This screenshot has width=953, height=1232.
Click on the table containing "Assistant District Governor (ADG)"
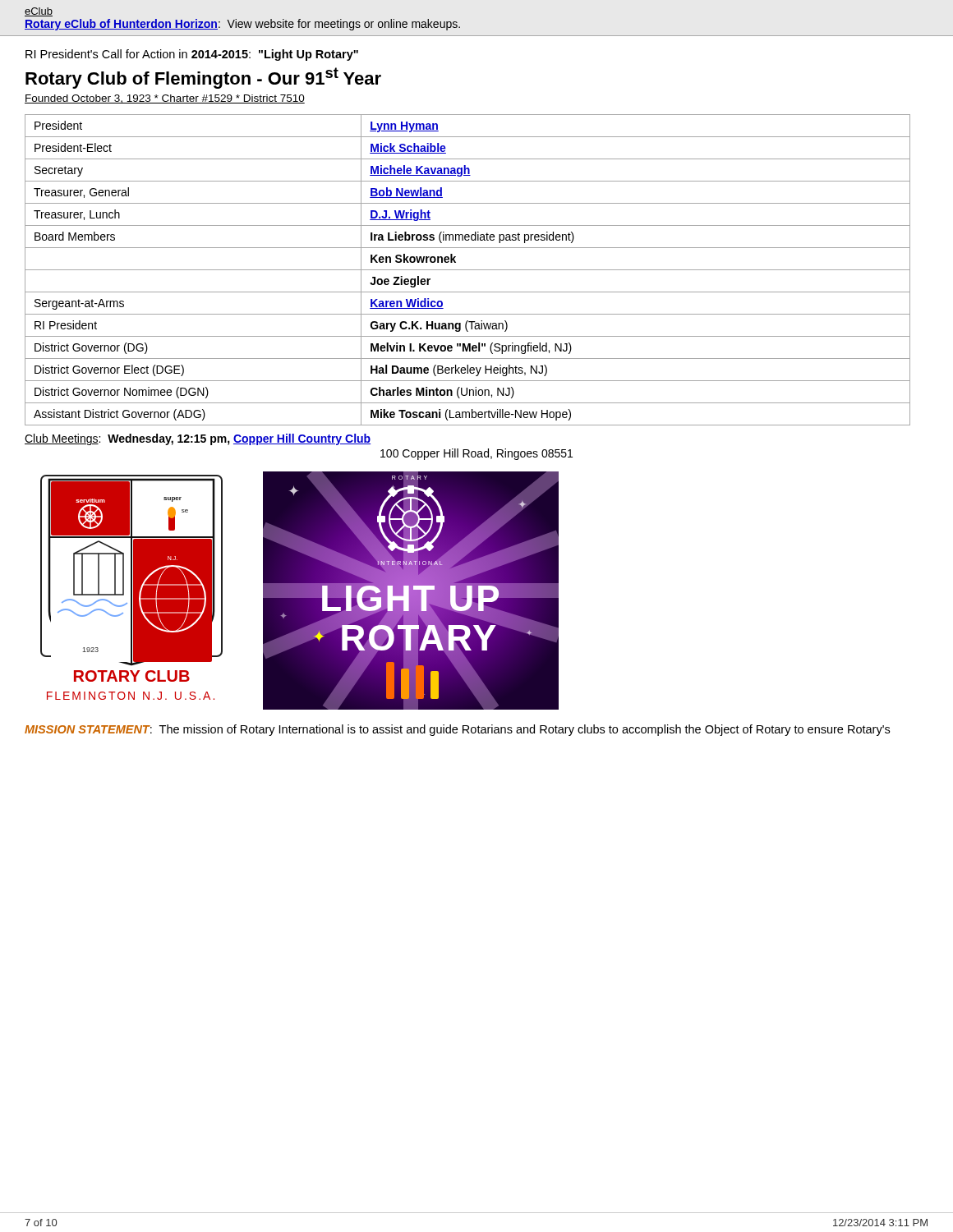click(476, 270)
